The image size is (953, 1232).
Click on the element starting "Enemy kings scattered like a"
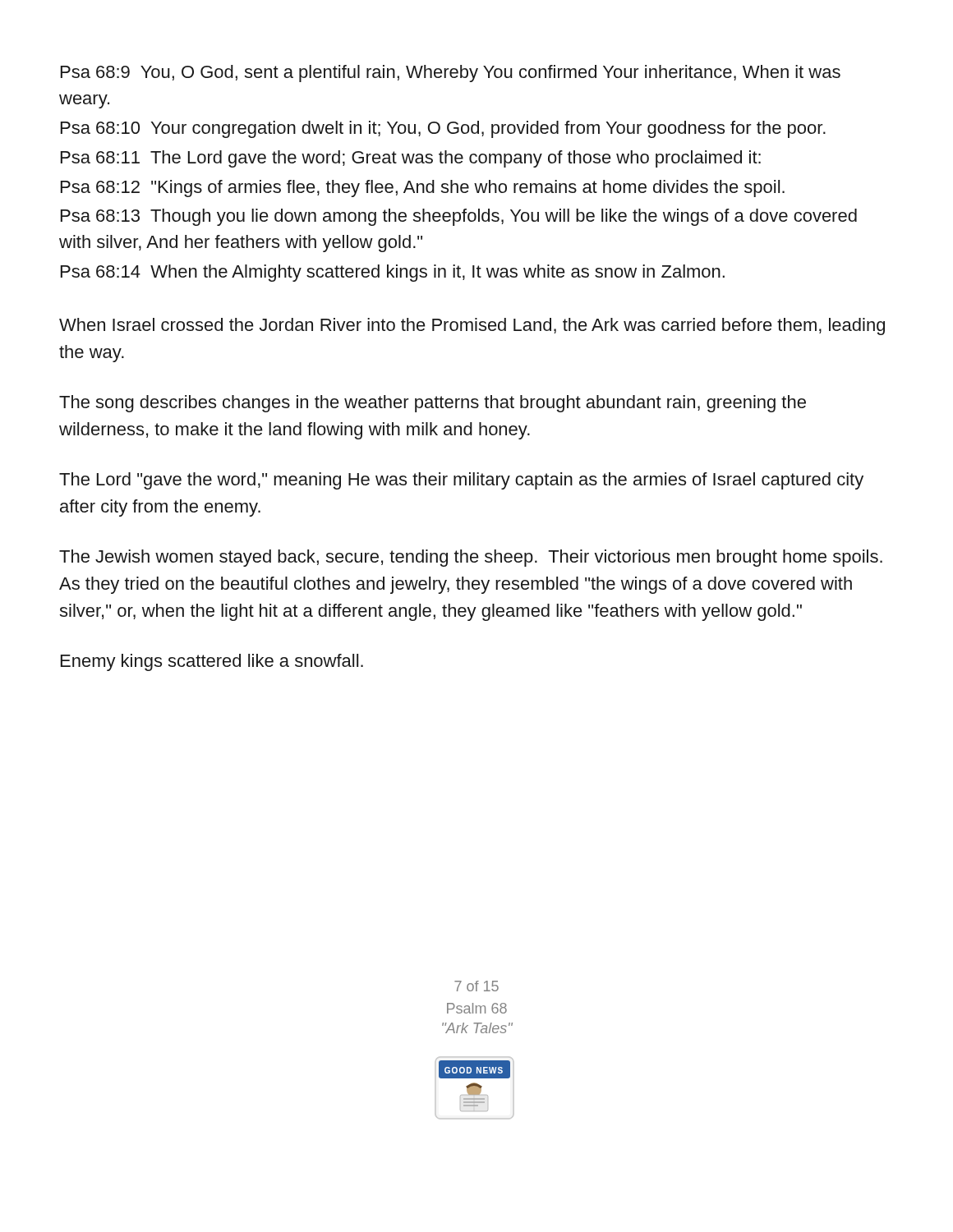[x=212, y=662]
